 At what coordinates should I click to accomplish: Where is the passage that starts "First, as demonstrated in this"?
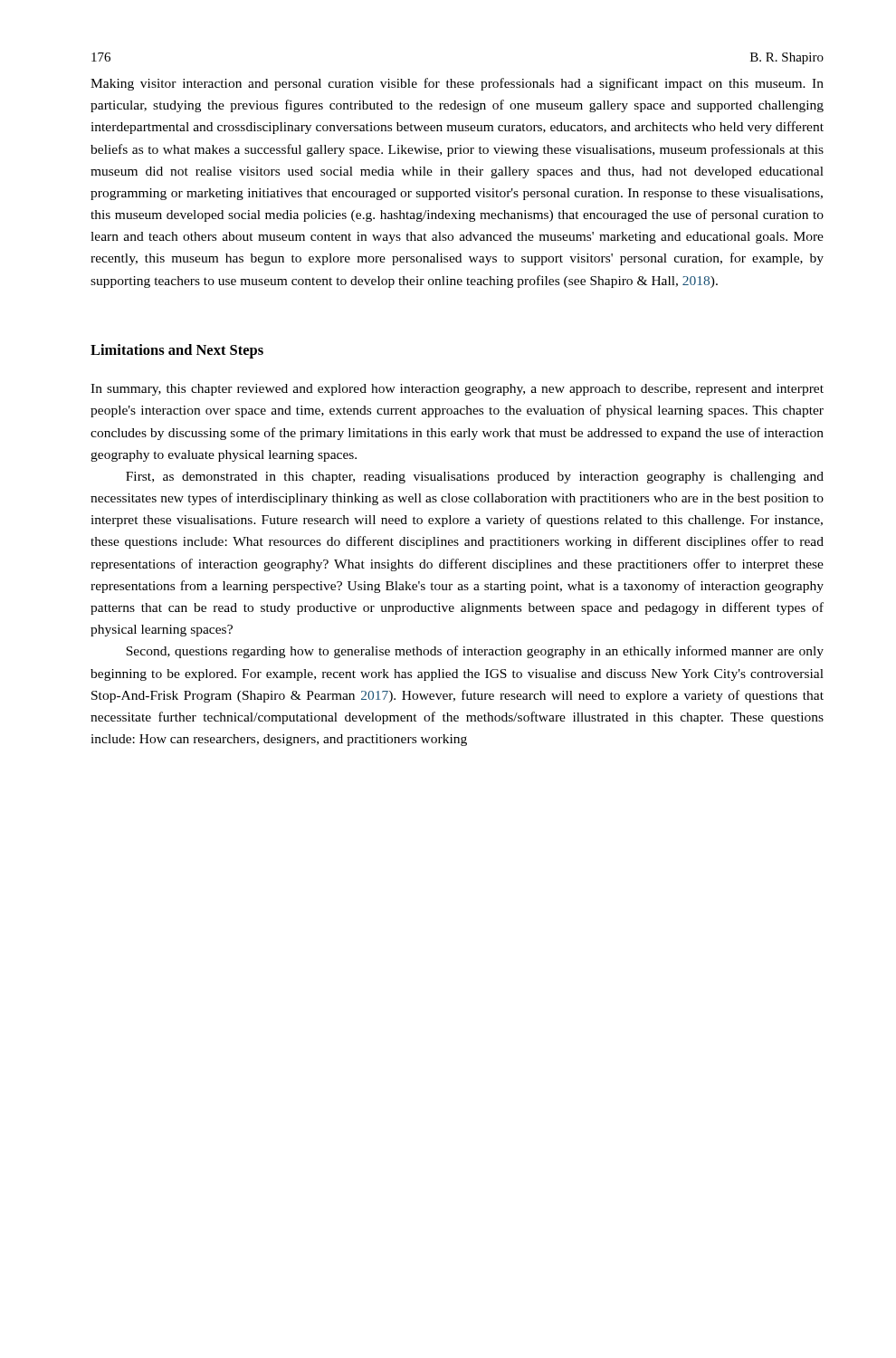(x=457, y=553)
